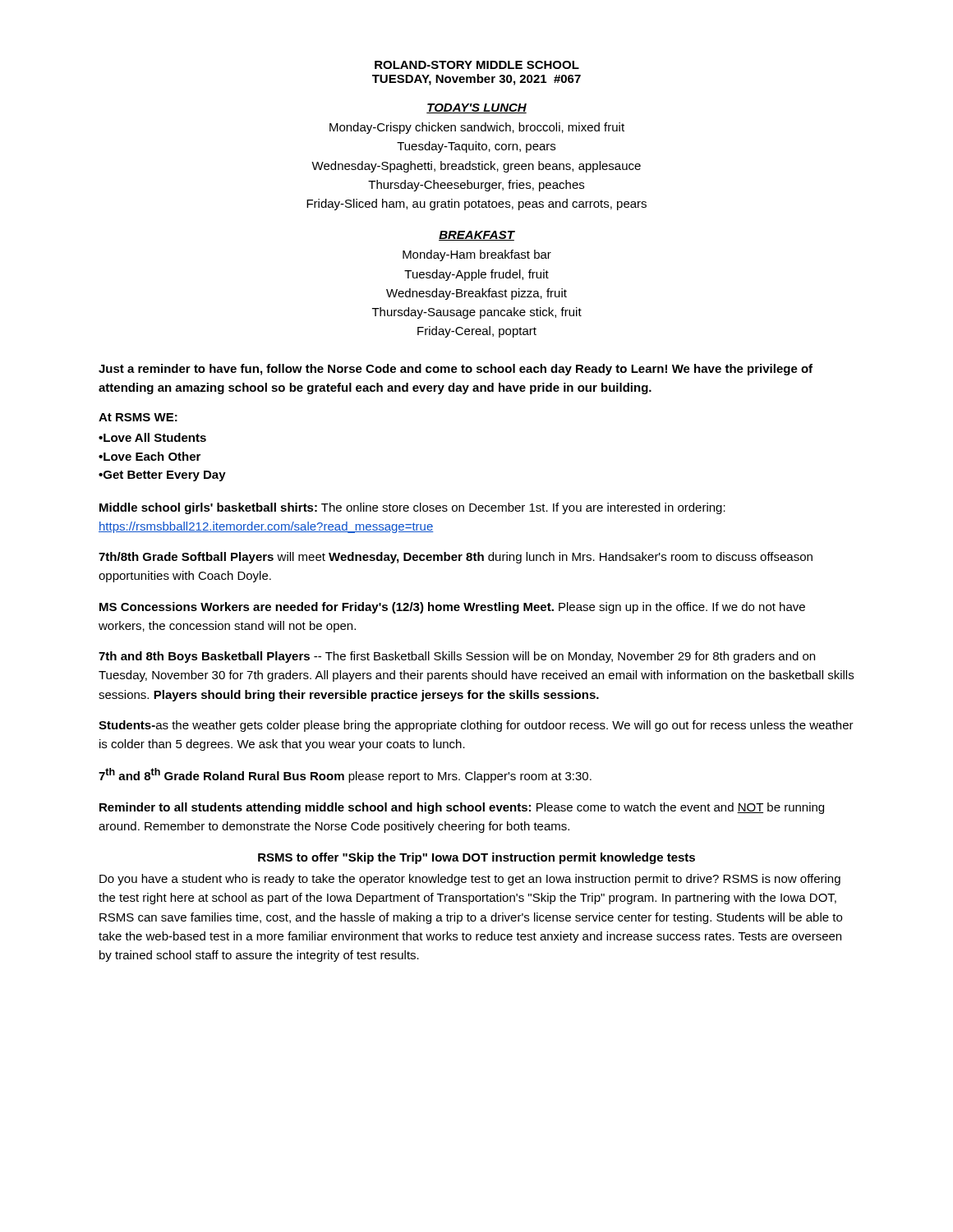Locate the region starting "RSMS to offer "Skip the Trip" Iowa"
Screen dimensions: 1232x953
476,857
